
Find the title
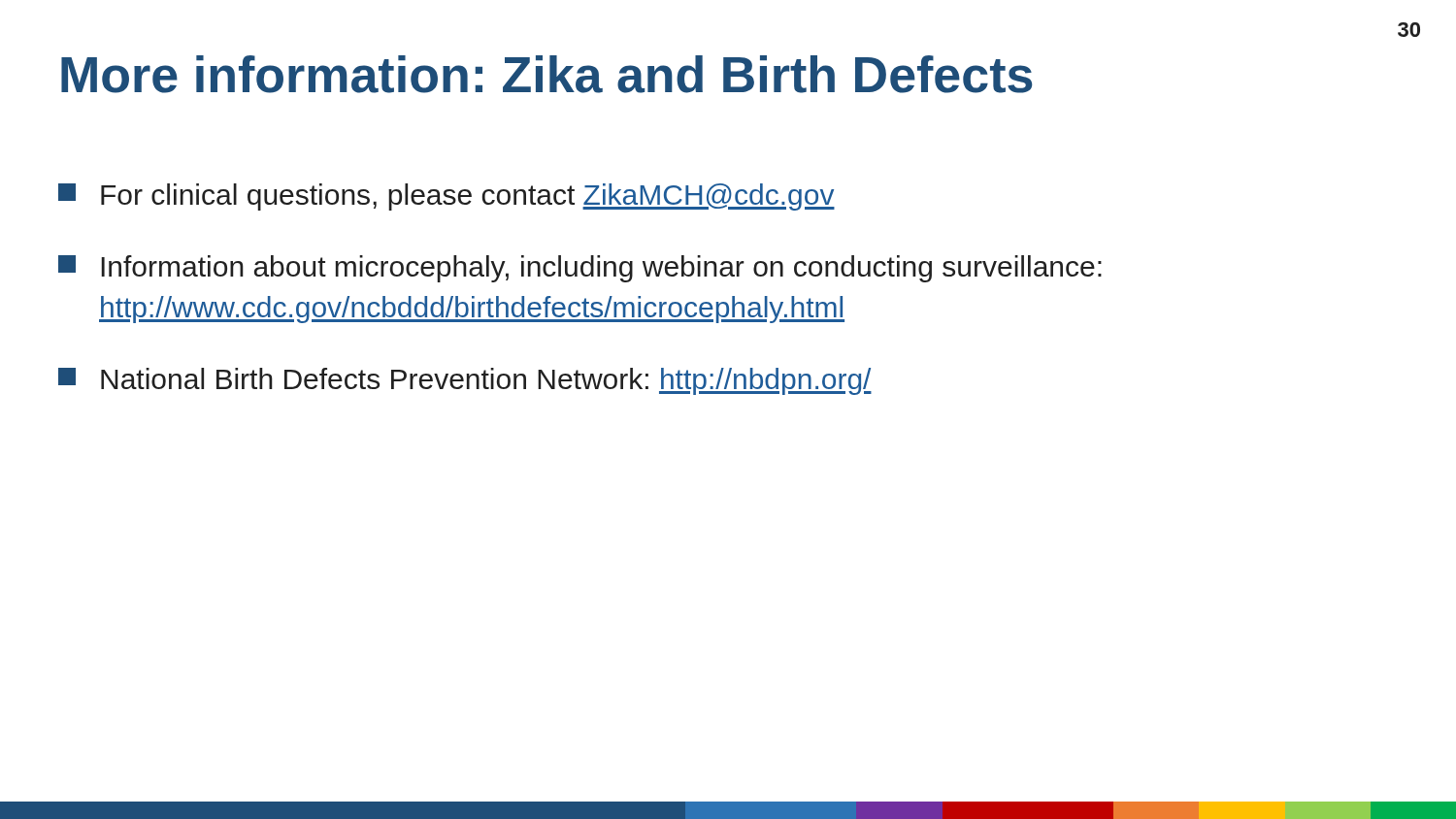click(x=728, y=76)
